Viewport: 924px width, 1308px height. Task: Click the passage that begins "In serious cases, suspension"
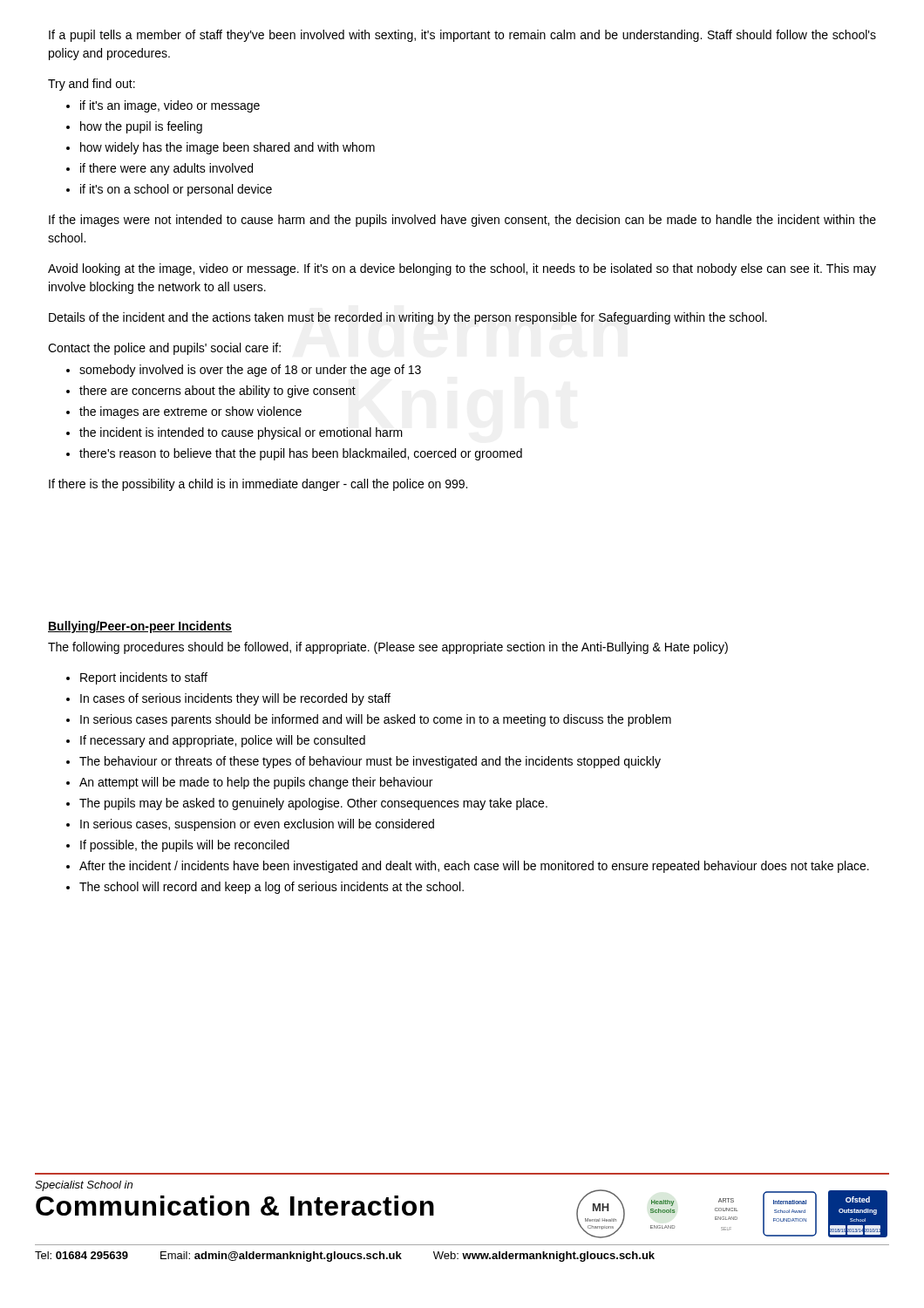[257, 824]
